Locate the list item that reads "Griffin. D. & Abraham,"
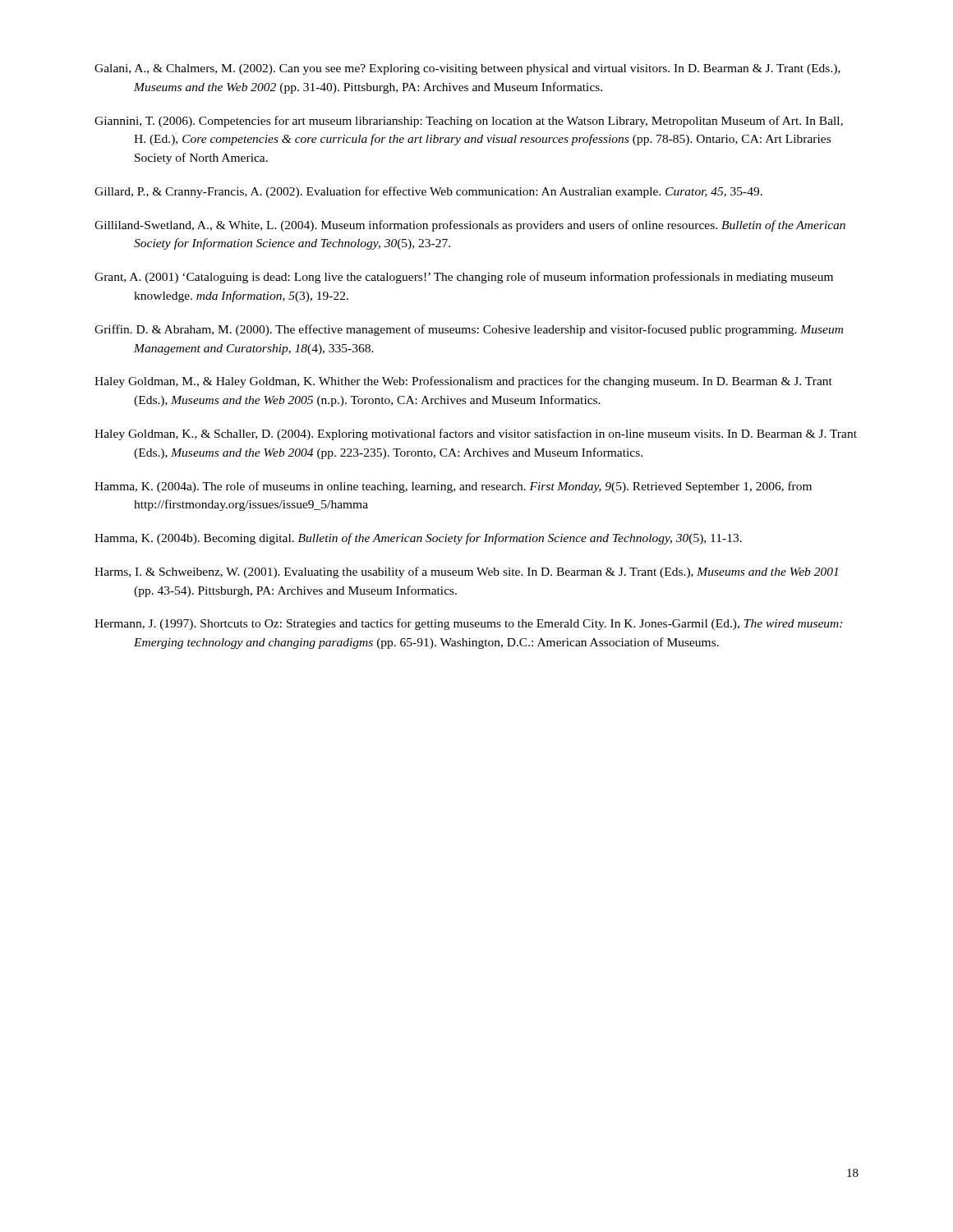The height and width of the screenshot is (1232, 953). click(x=469, y=338)
